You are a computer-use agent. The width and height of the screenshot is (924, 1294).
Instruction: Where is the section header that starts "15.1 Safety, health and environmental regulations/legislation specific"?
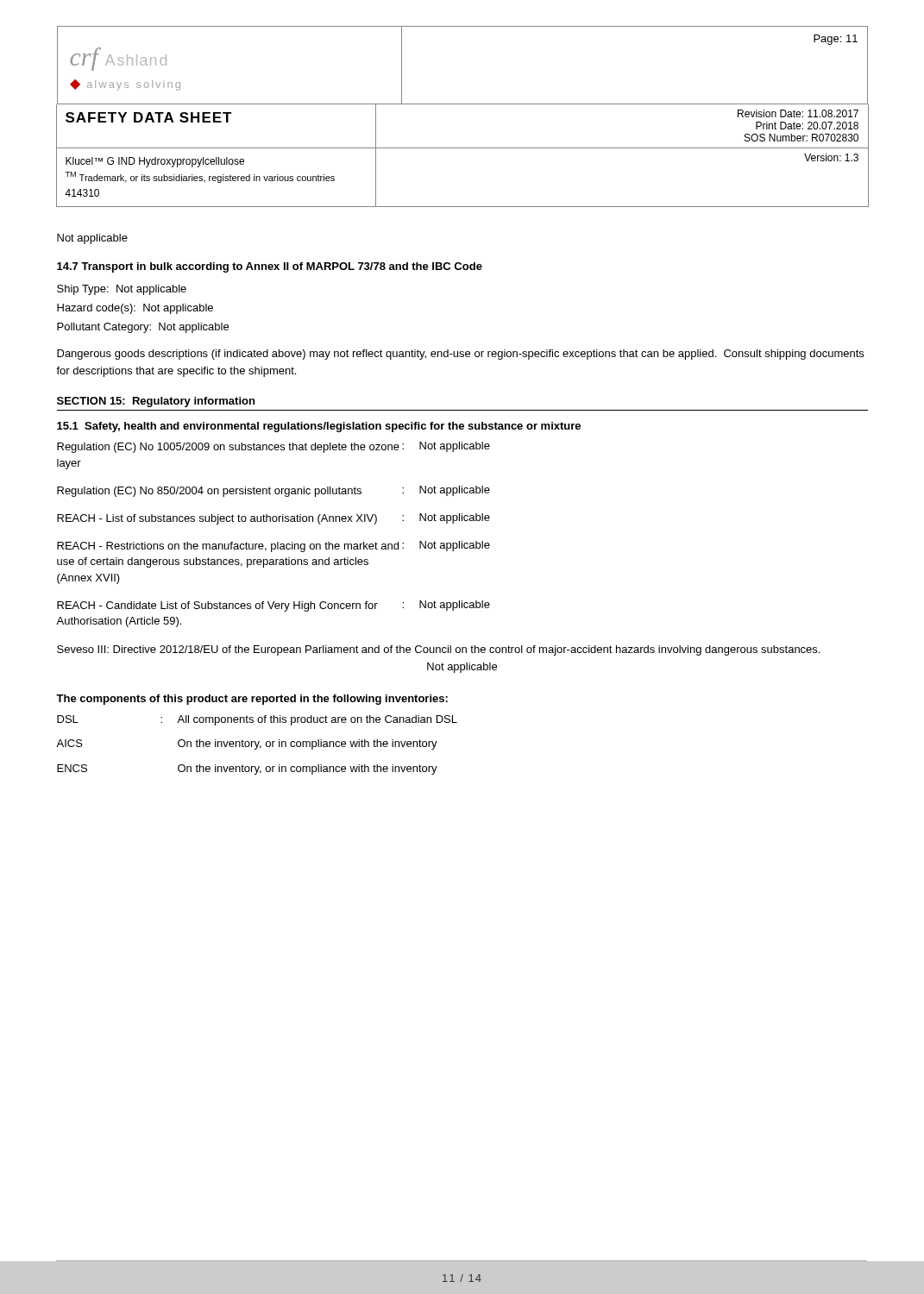pyautogui.click(x=319, y=426)
